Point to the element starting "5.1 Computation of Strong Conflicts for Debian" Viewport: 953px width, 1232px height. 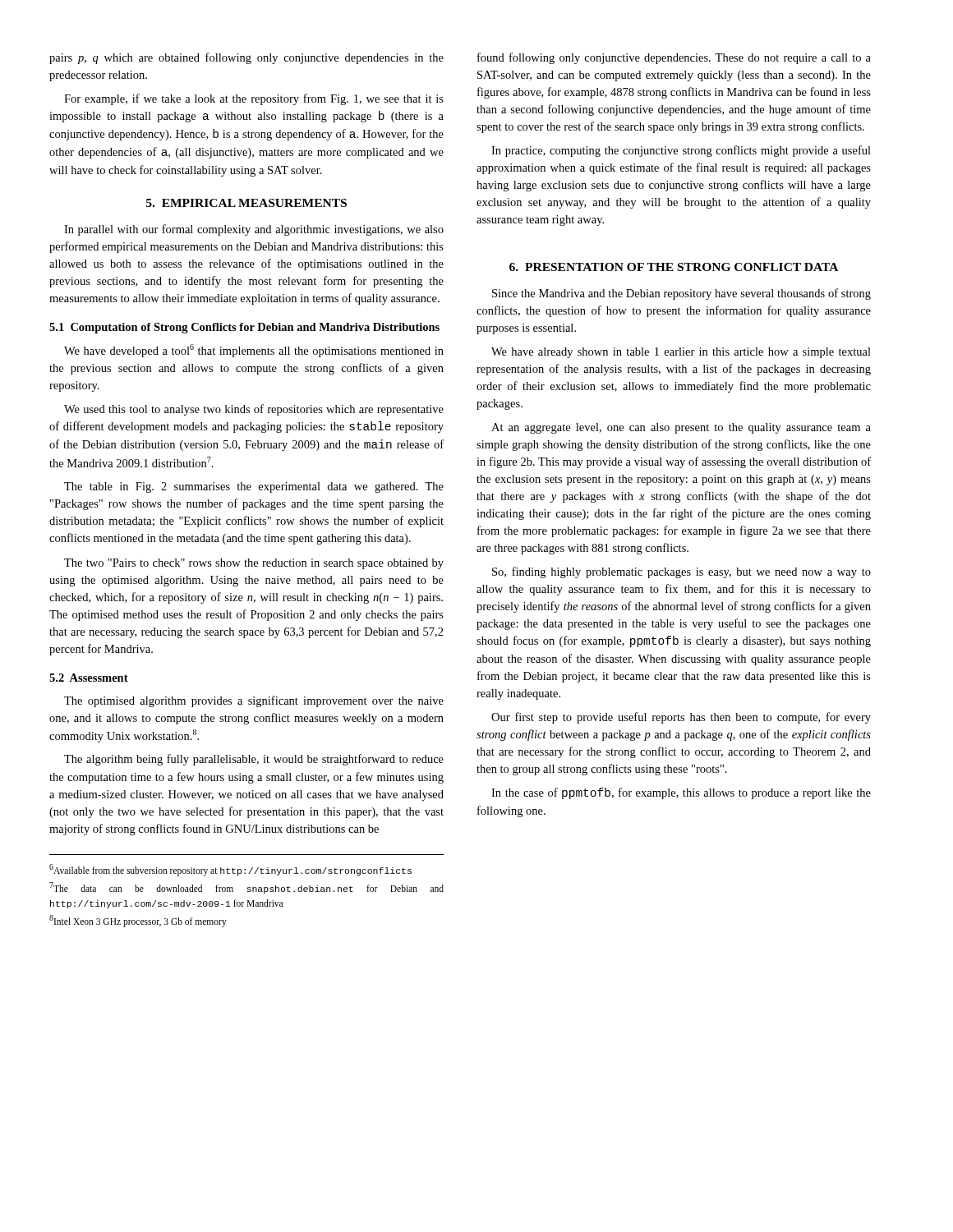(x=246, y=327)
